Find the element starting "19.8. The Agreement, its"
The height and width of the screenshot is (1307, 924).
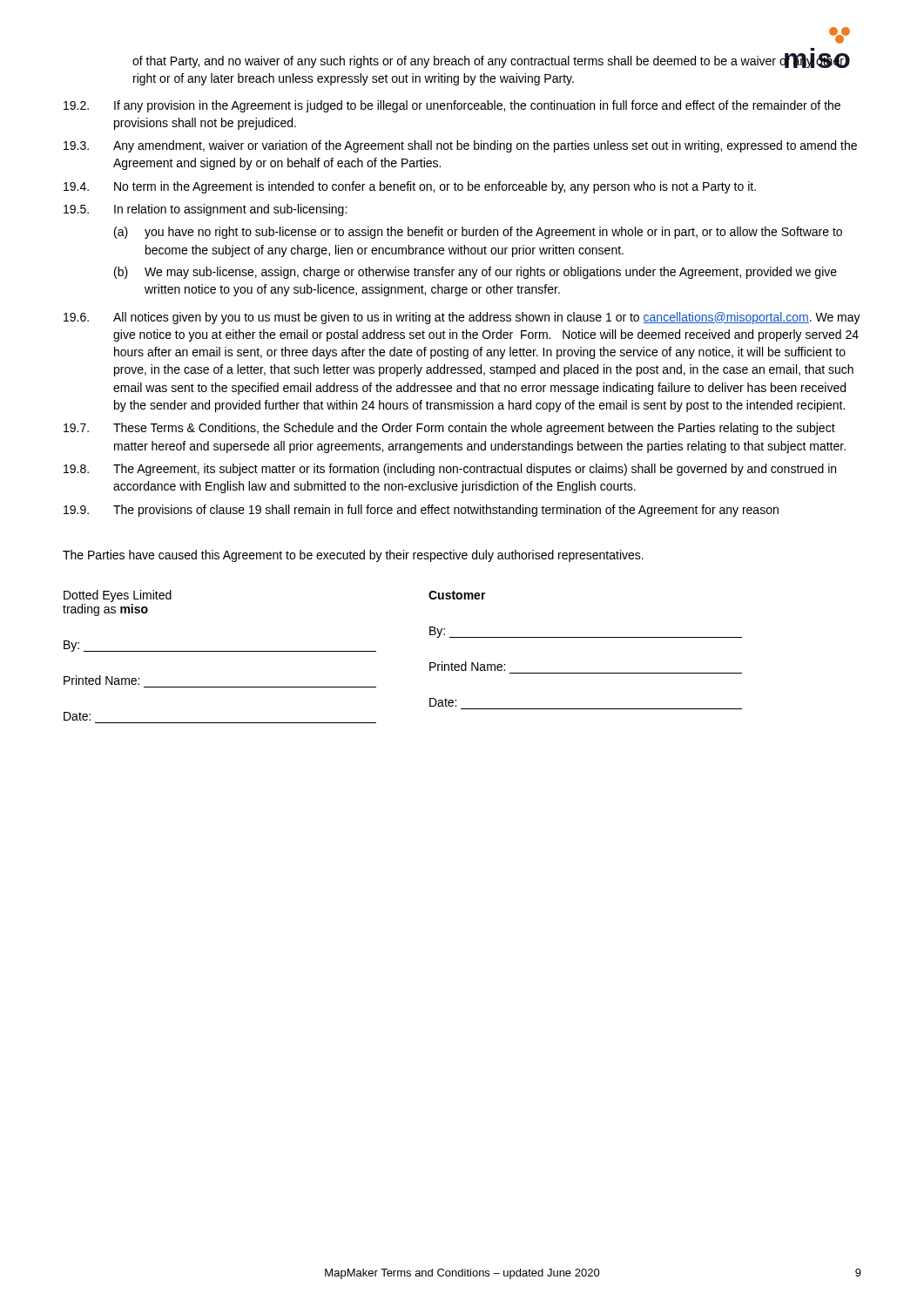(462, 478)
